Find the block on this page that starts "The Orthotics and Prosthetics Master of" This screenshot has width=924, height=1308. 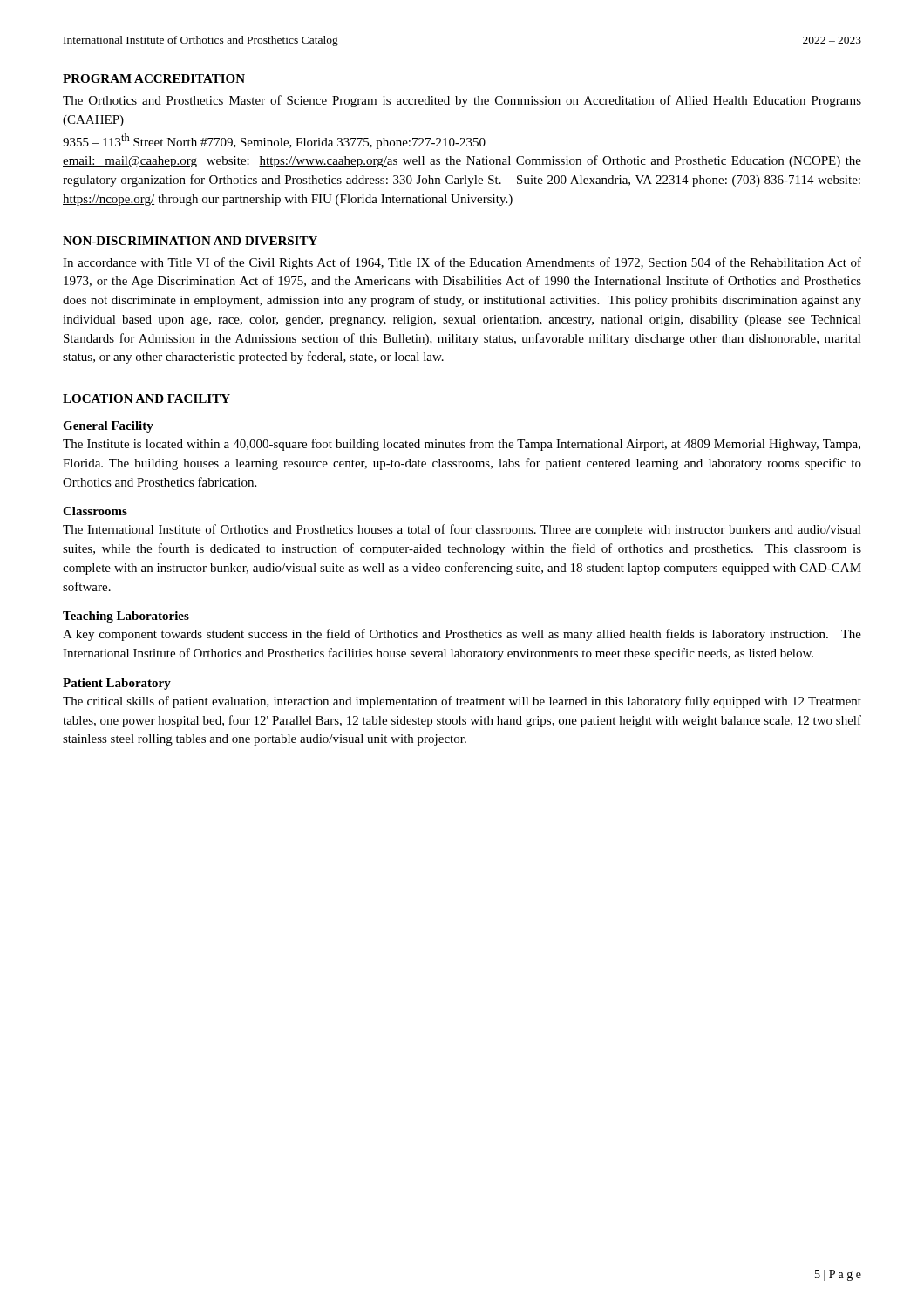[462, 149]
